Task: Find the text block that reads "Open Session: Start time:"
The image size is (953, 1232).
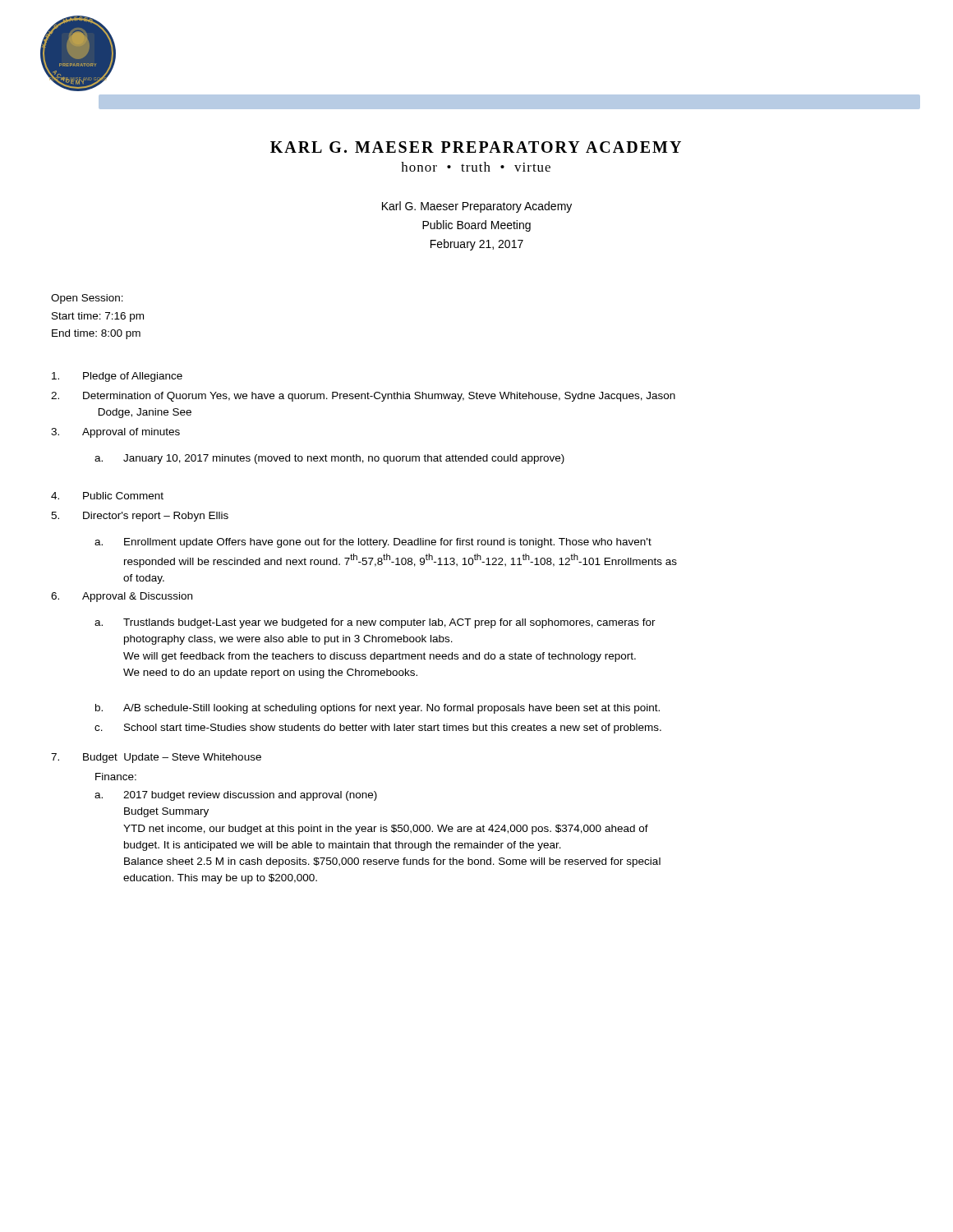Action: point(98,316)
